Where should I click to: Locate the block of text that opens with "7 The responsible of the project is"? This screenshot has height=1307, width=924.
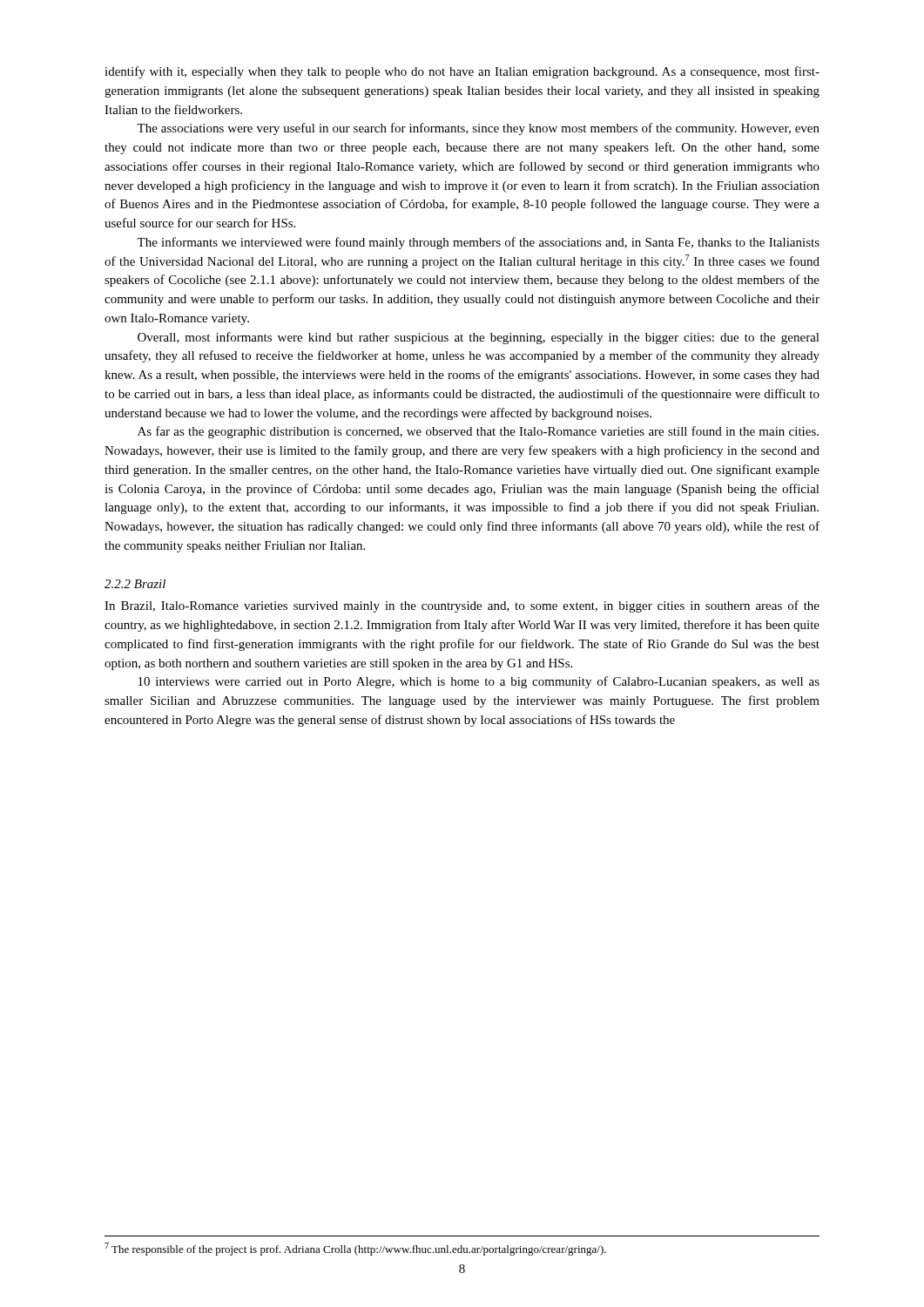click(462, 1249)
